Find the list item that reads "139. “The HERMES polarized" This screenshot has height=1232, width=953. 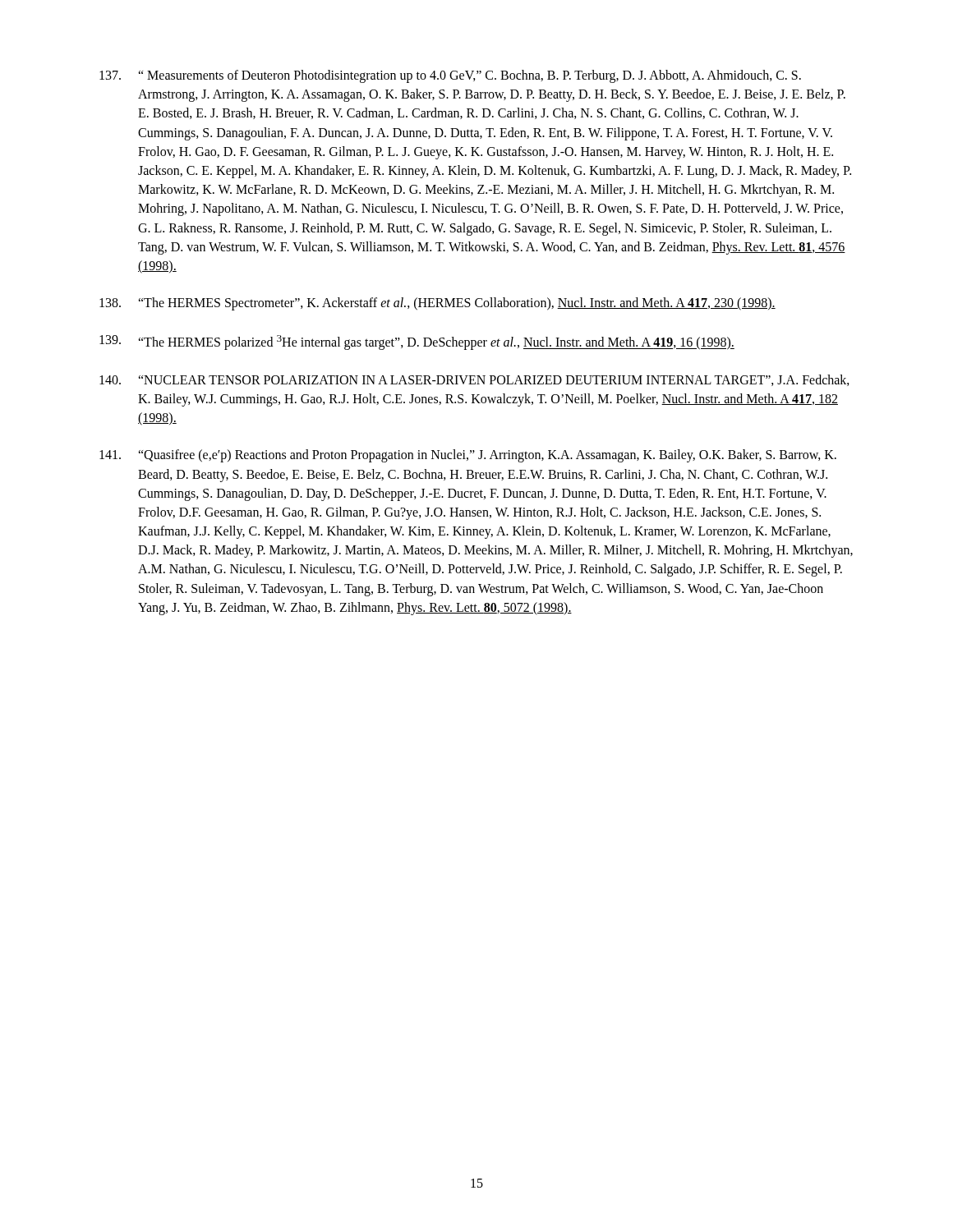476,341
